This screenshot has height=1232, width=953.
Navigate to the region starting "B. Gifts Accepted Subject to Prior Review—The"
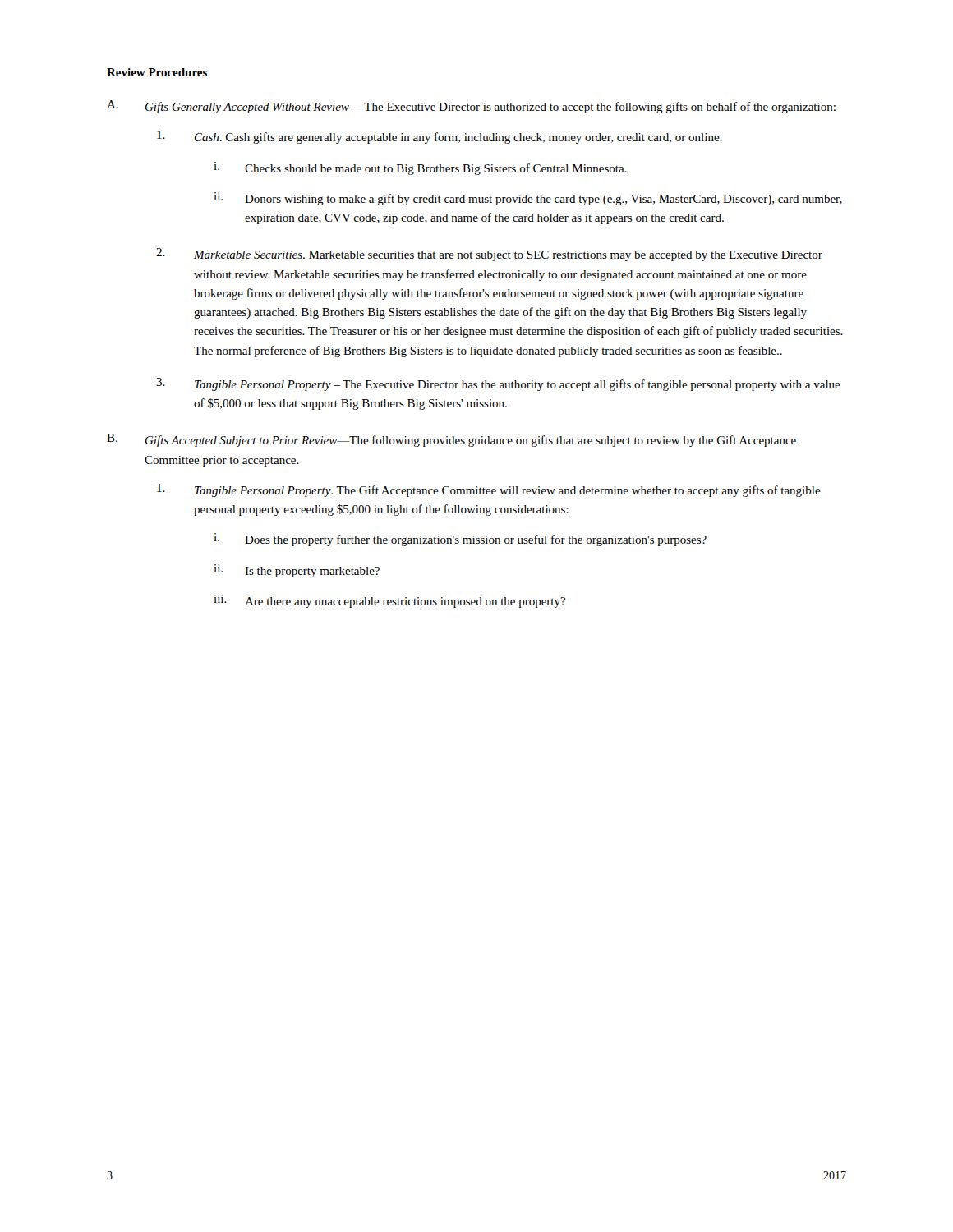476,451
